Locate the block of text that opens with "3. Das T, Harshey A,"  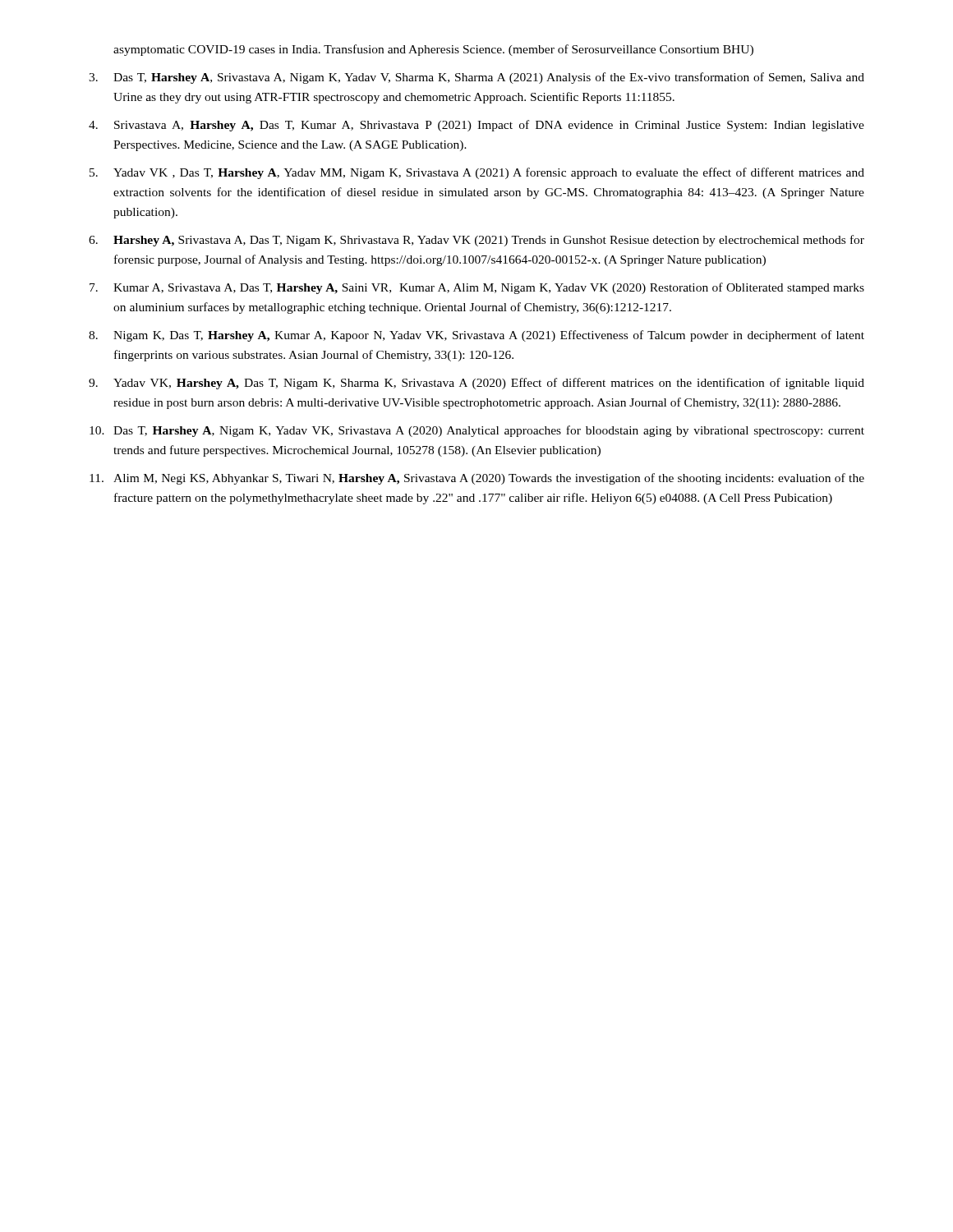point(476,87)
